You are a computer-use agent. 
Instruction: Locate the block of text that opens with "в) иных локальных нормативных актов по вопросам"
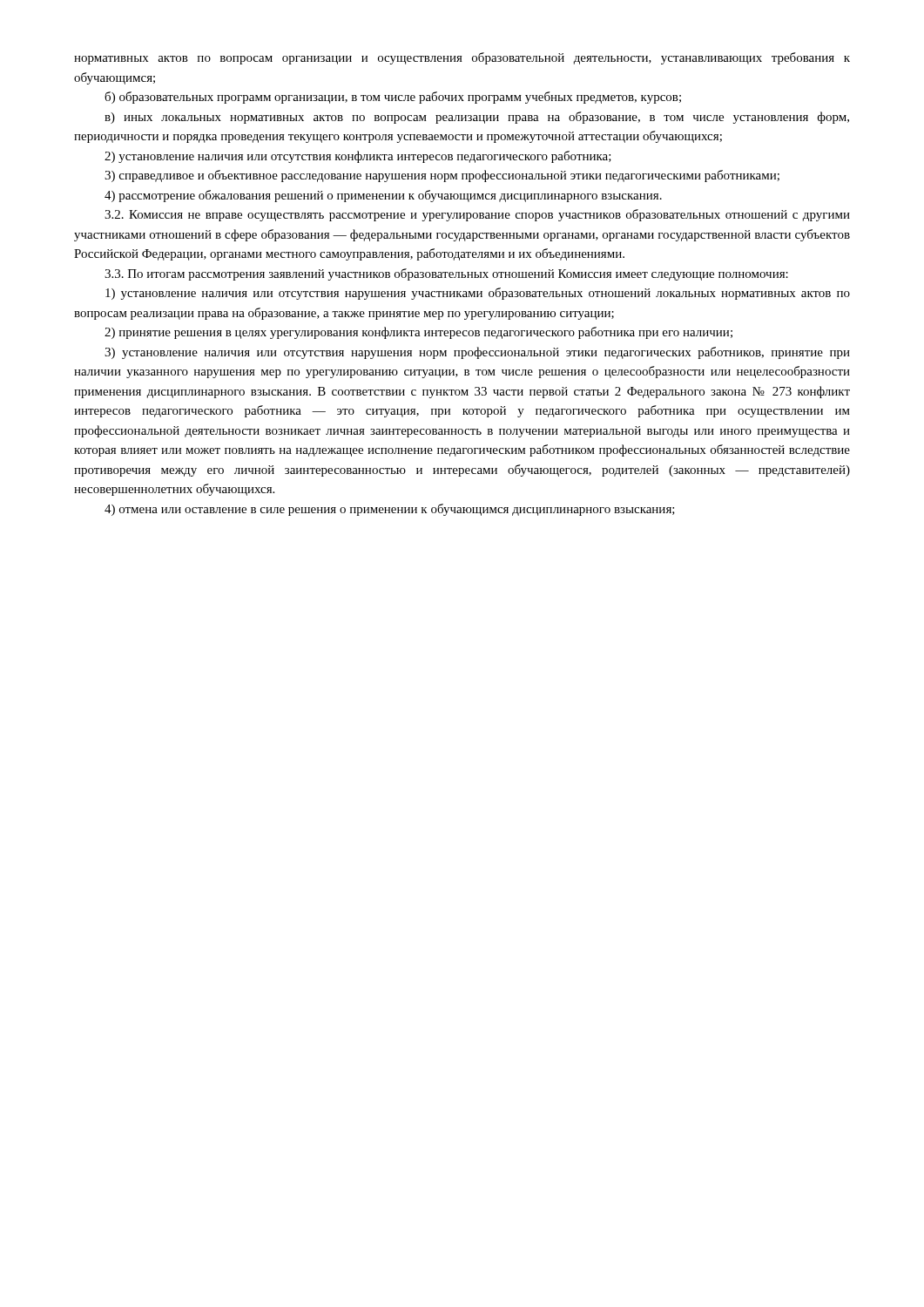(462, 126)
